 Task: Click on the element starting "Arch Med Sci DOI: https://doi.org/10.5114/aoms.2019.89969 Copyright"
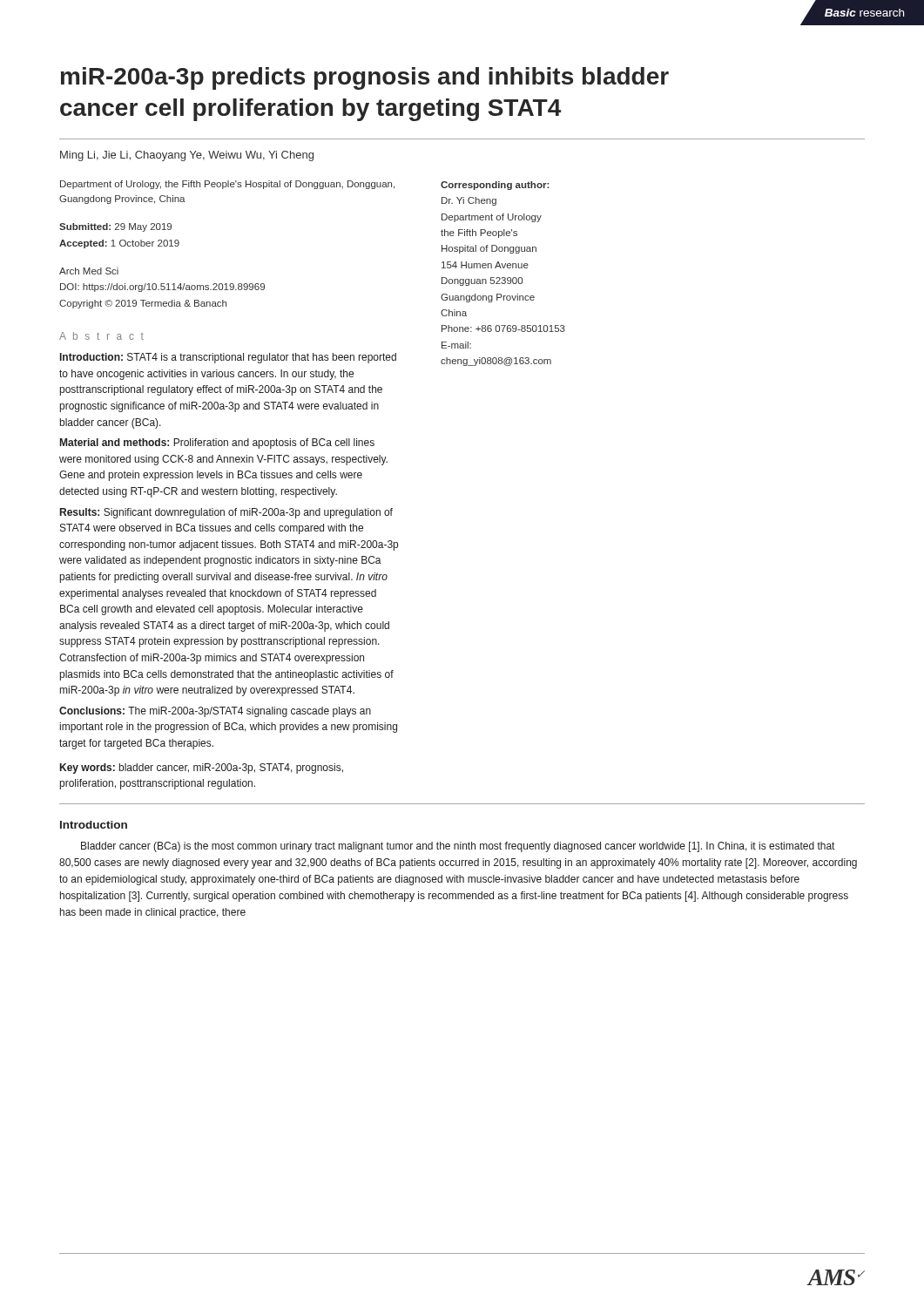click(162, 287)
